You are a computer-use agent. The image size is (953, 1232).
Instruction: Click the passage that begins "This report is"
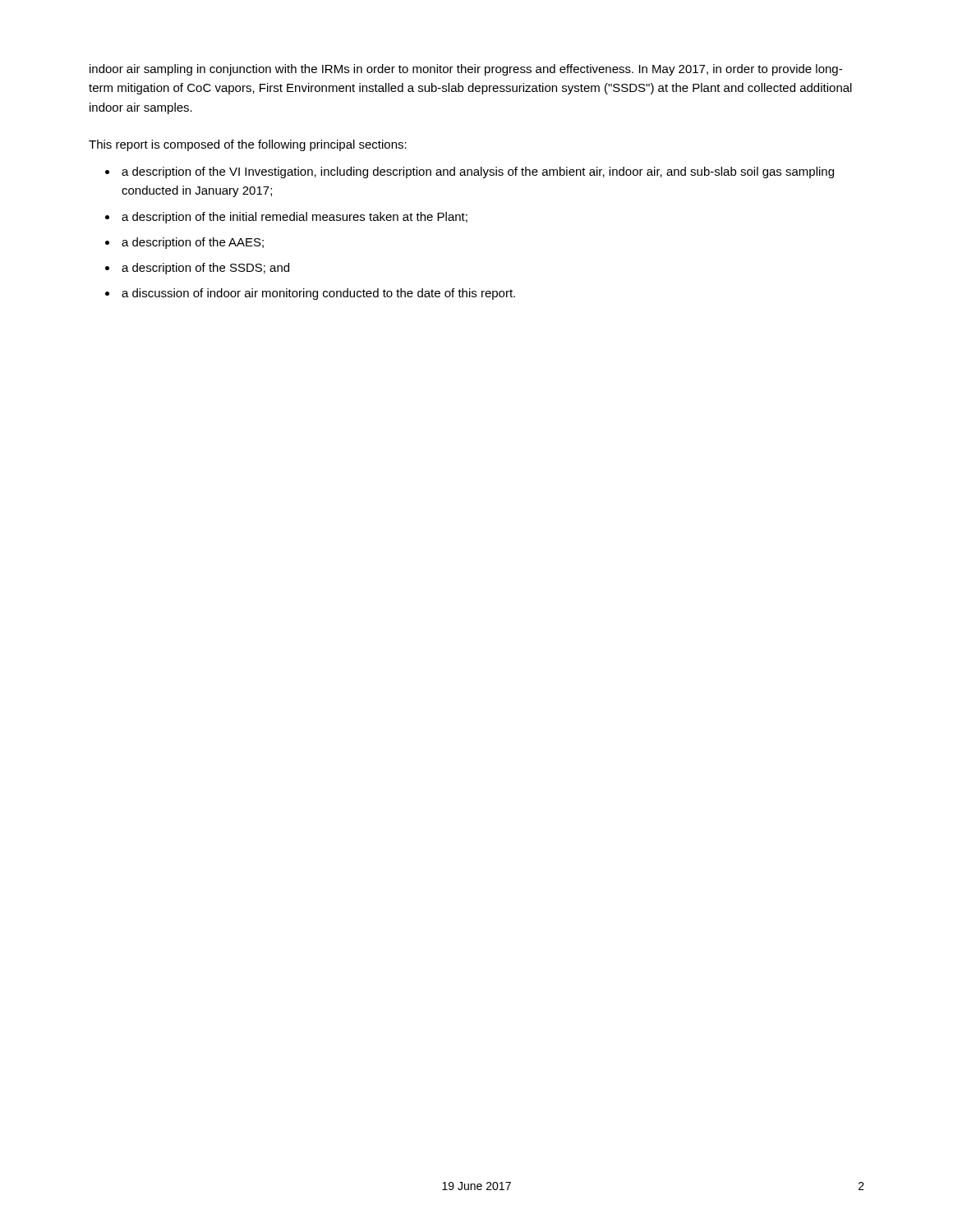(x=248, y=144)
